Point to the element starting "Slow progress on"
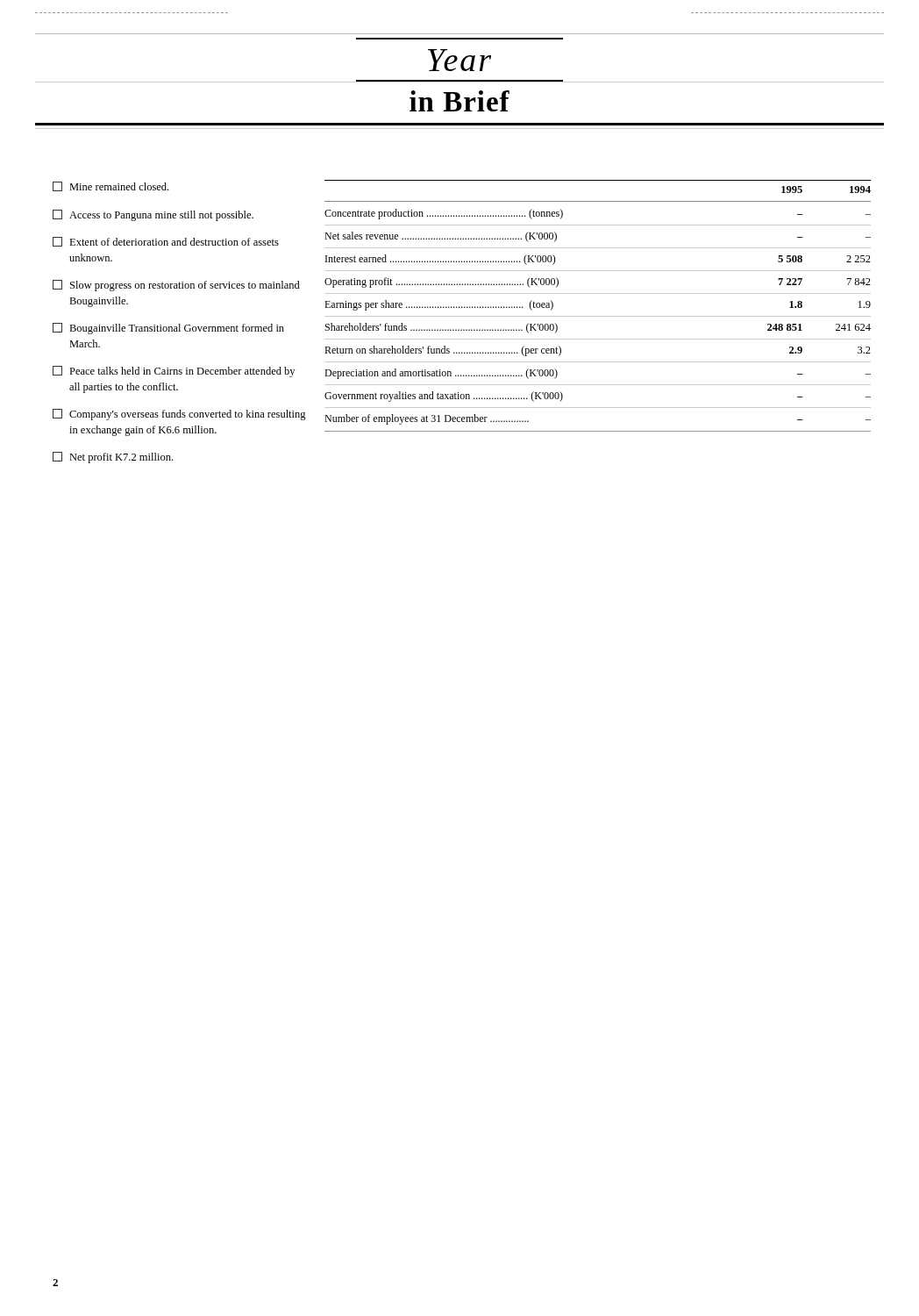This screenshot has width=919, height=1316. pyautogui.click(x=180, y=293)
